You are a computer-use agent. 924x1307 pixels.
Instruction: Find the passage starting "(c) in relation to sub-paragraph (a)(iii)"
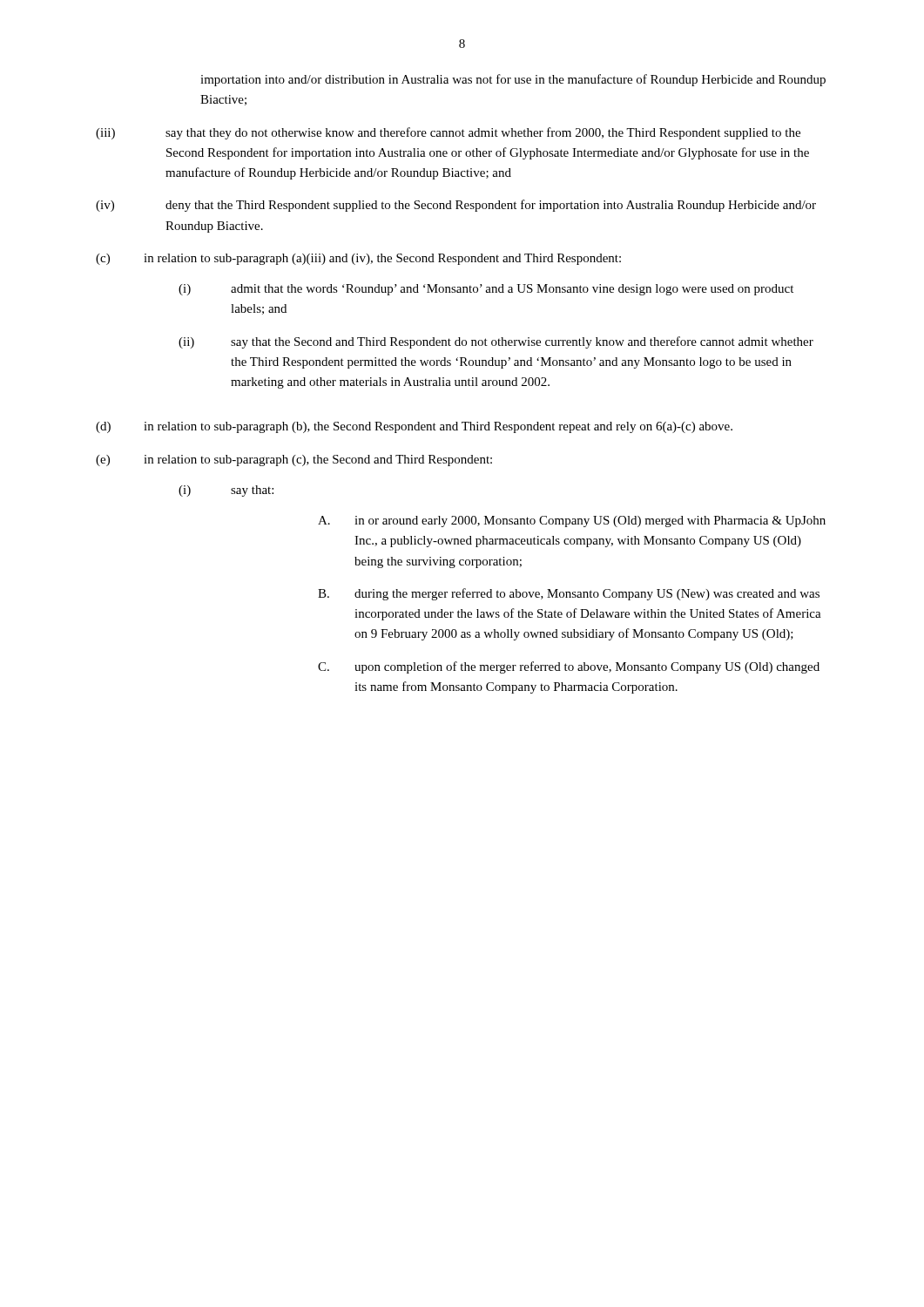point(462,326)
